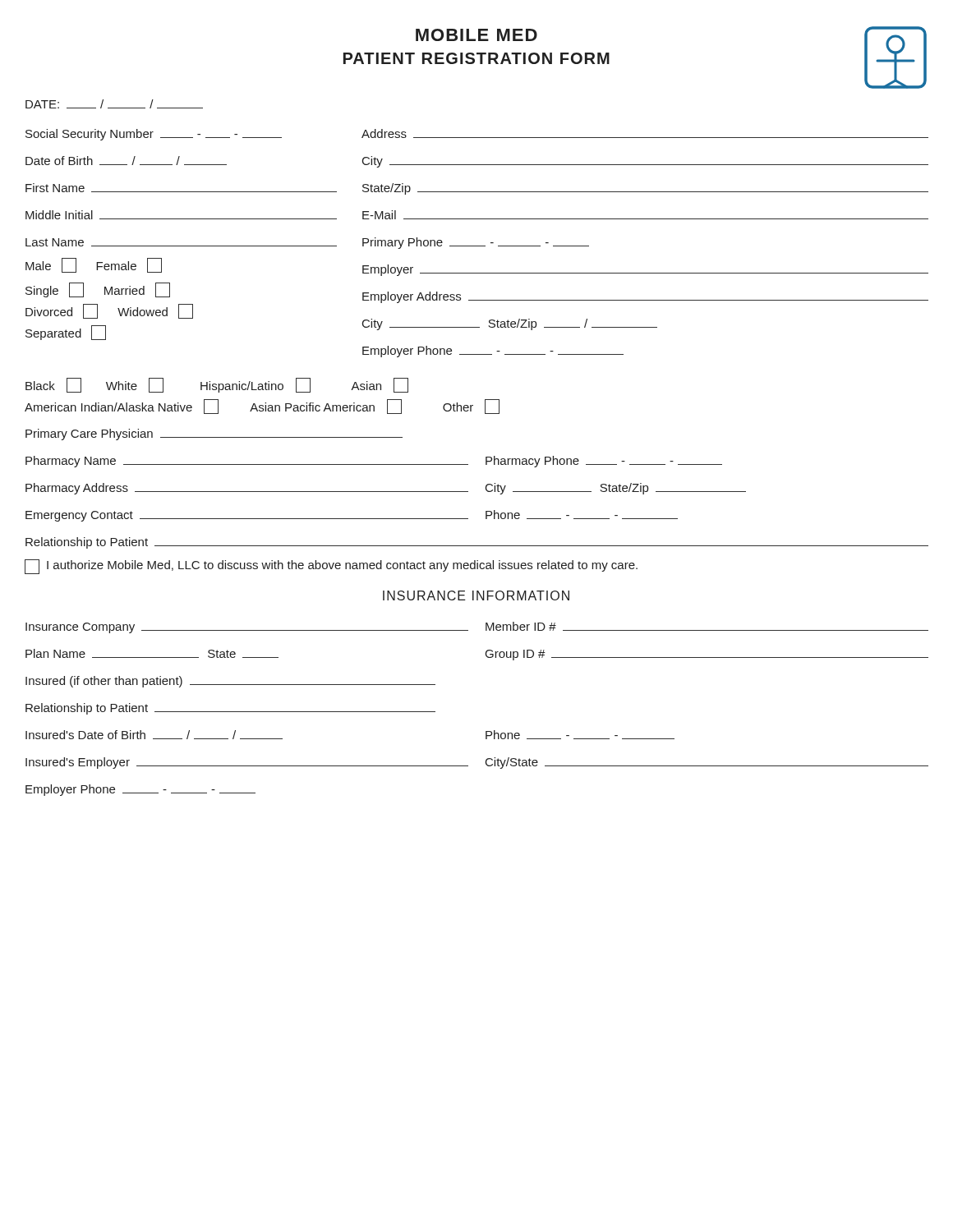Find the text that reads "Divorced Widowed"
This screenshot has height=1232, width=953.
coord(109,311)
